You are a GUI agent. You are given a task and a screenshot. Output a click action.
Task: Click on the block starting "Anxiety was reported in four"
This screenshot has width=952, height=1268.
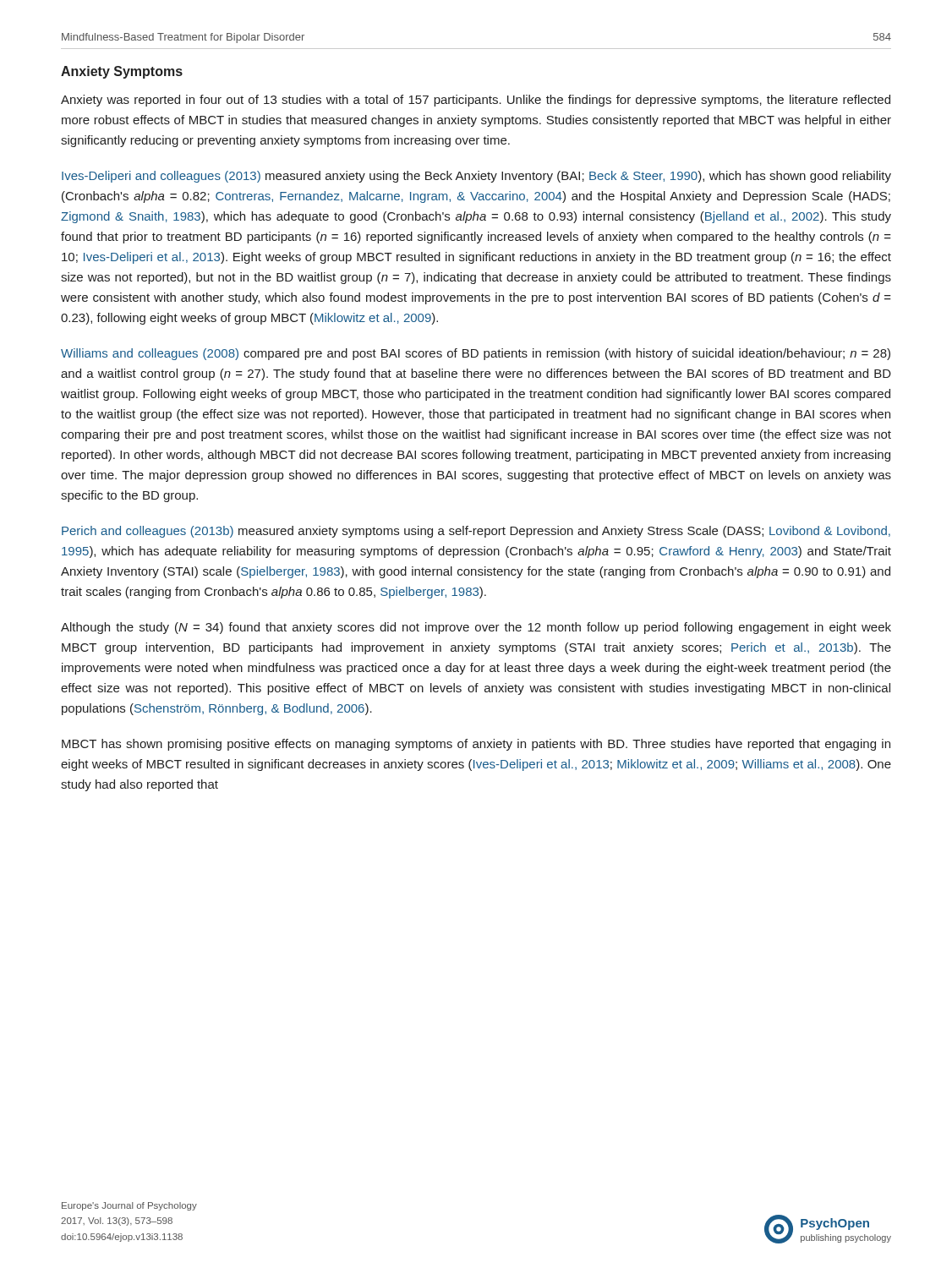pyautogui.click(x=476, y=120)
